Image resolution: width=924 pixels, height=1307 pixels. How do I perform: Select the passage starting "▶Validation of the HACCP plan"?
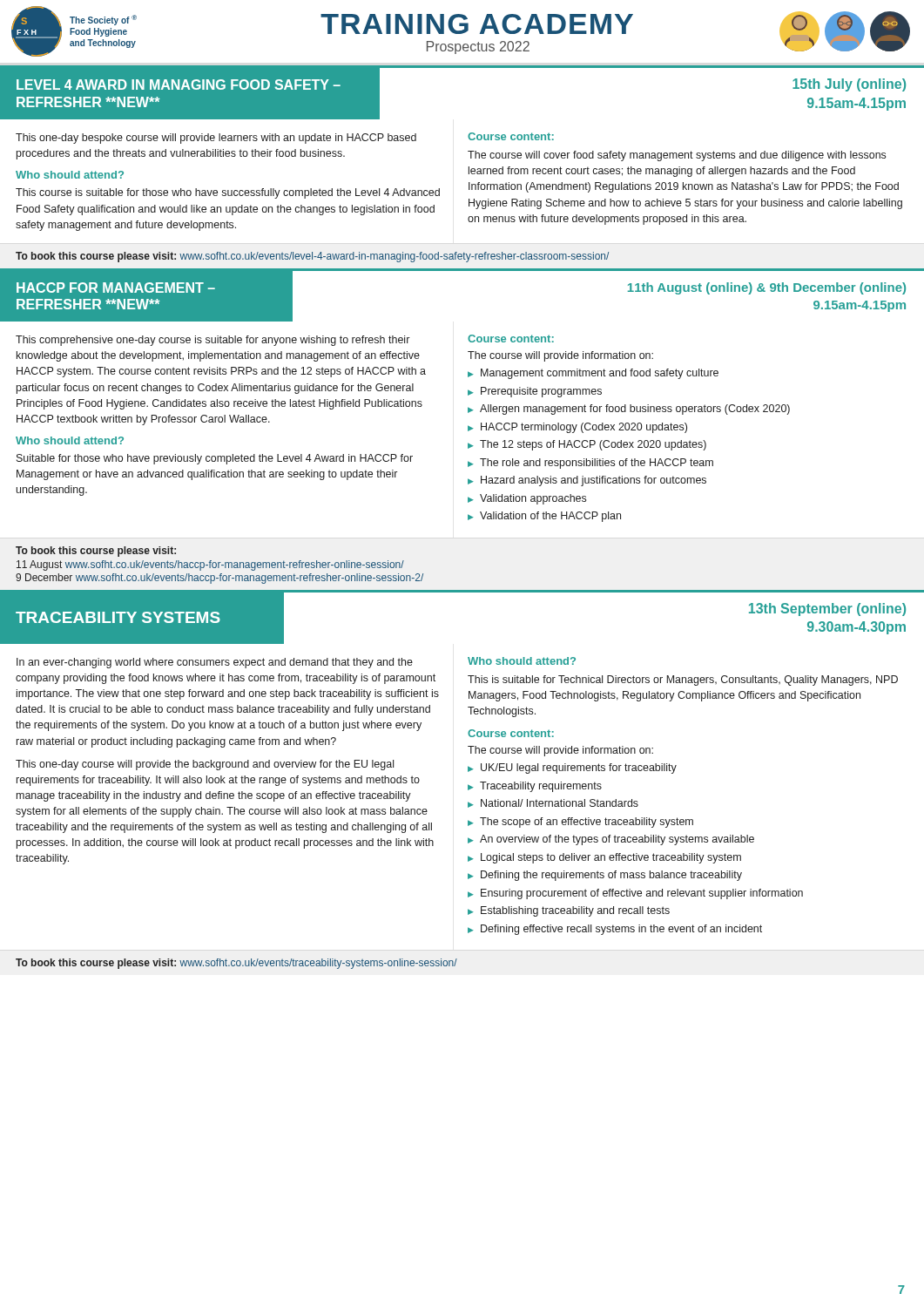tap(545, 516)
